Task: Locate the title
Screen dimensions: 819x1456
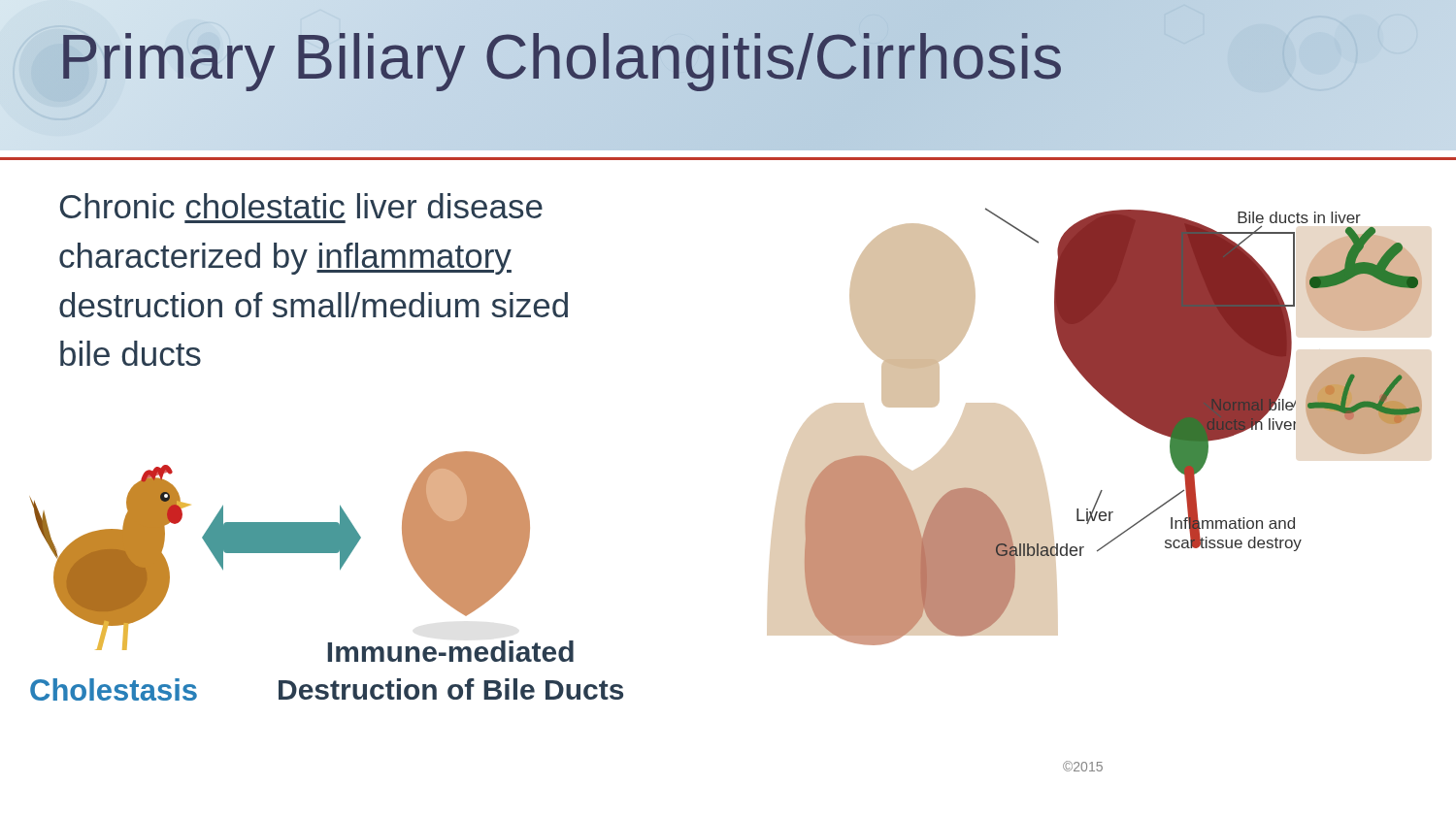Action: pyautogui.click(x=561, y=57)
